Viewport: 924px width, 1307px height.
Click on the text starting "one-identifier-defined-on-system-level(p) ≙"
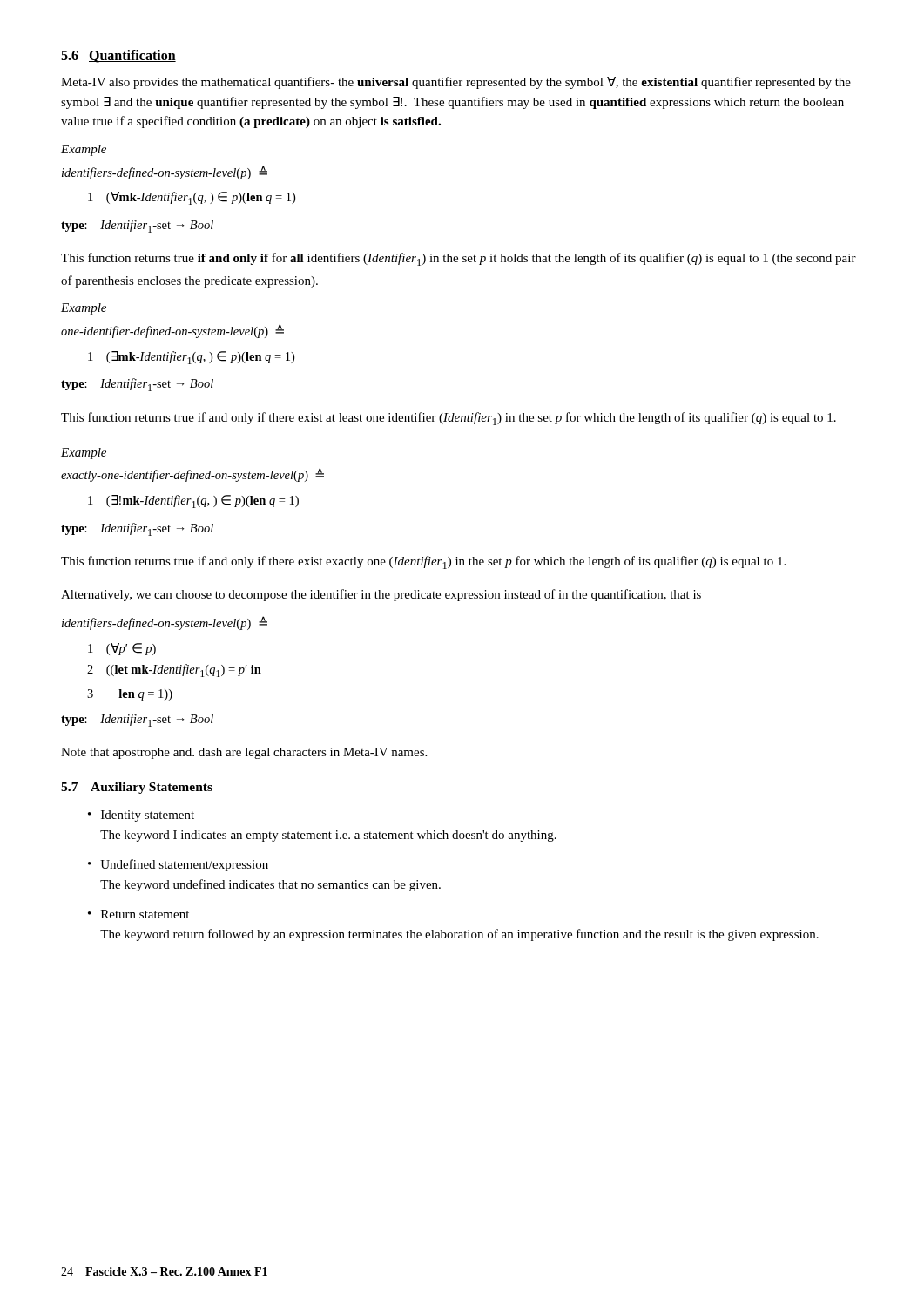pos(173,331)
